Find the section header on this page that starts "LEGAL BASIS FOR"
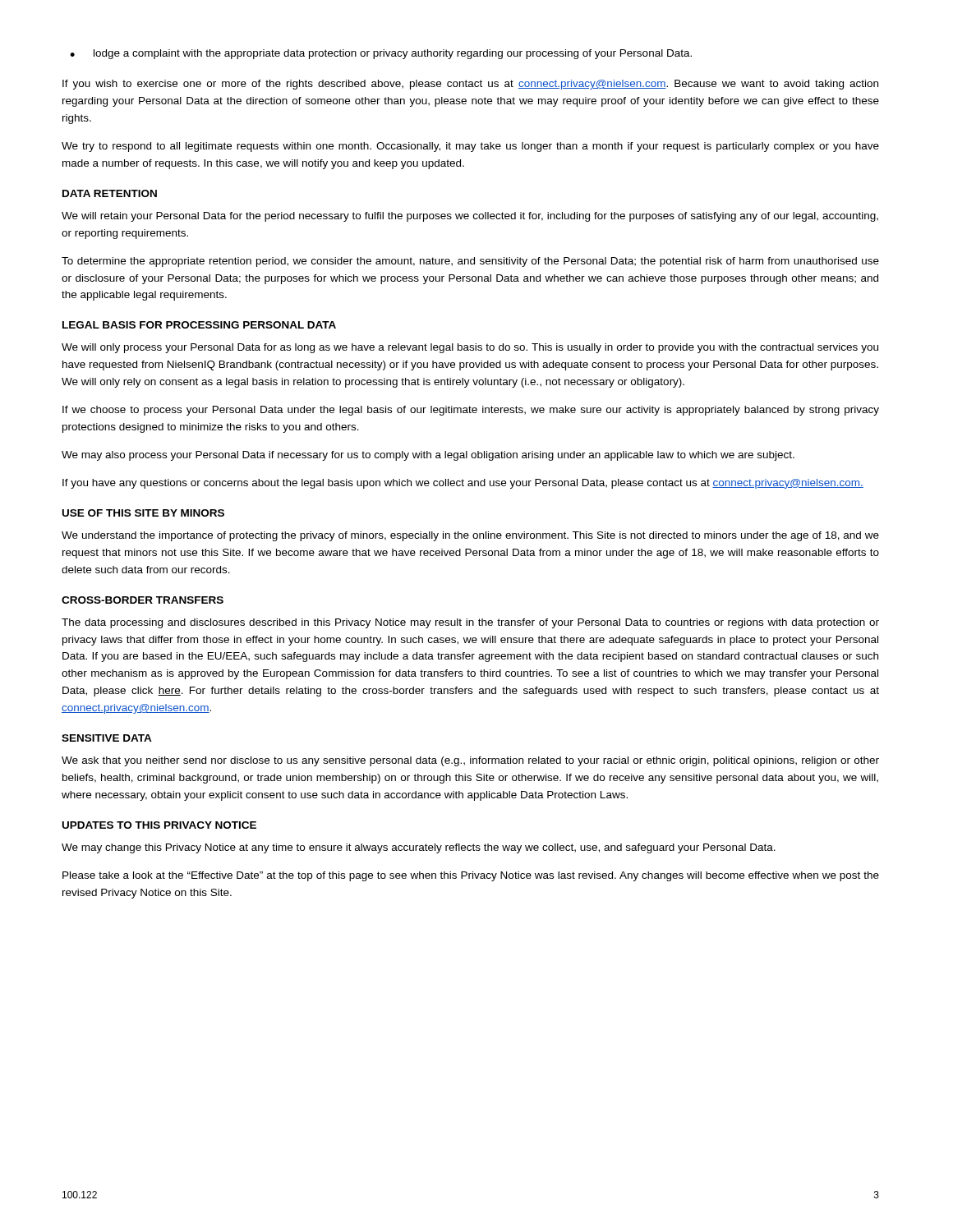Image resolution: width=953 pixels, height=1232 pixels. point(199,325)
